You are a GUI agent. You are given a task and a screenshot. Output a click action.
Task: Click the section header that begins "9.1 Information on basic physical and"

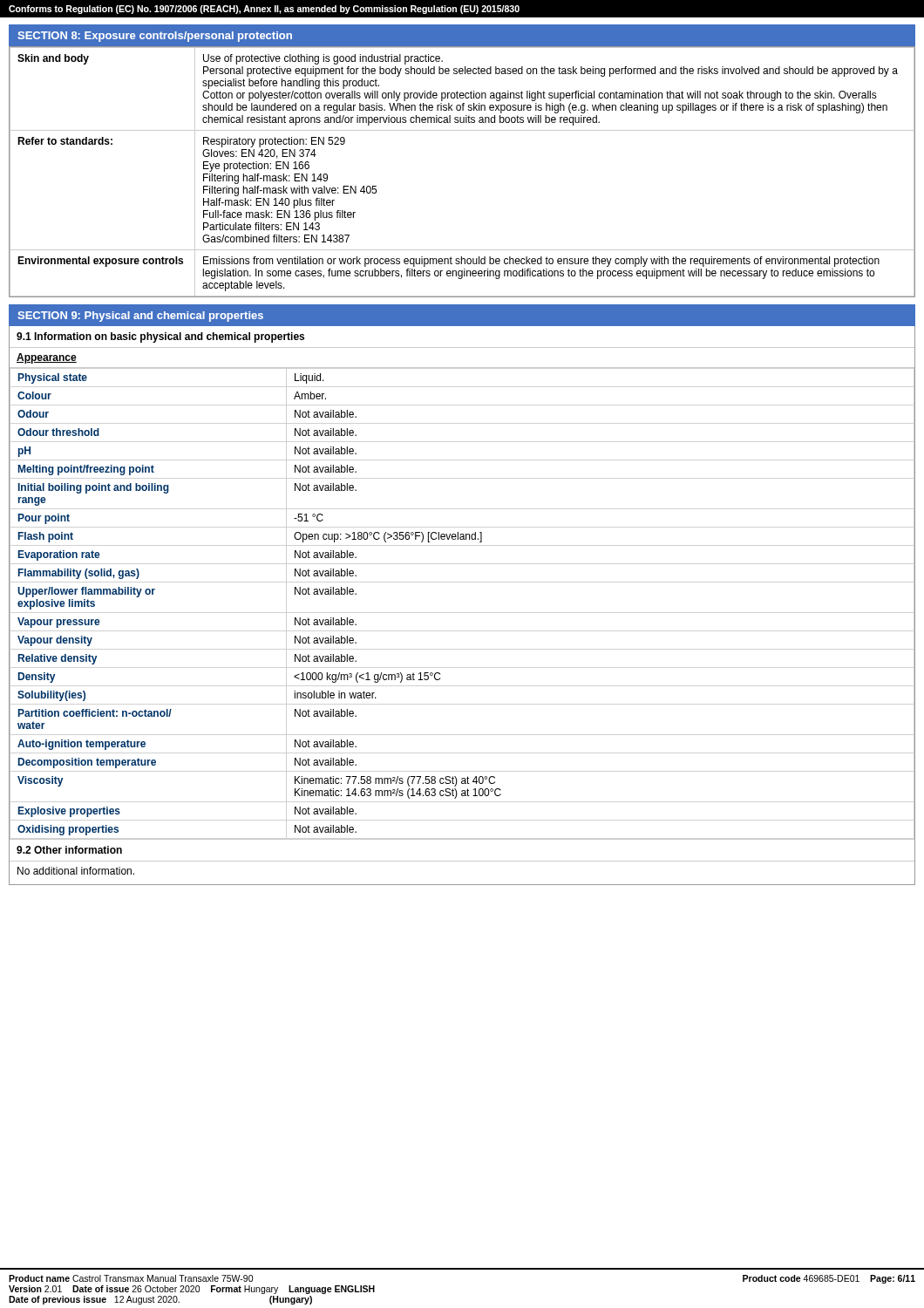161,337
